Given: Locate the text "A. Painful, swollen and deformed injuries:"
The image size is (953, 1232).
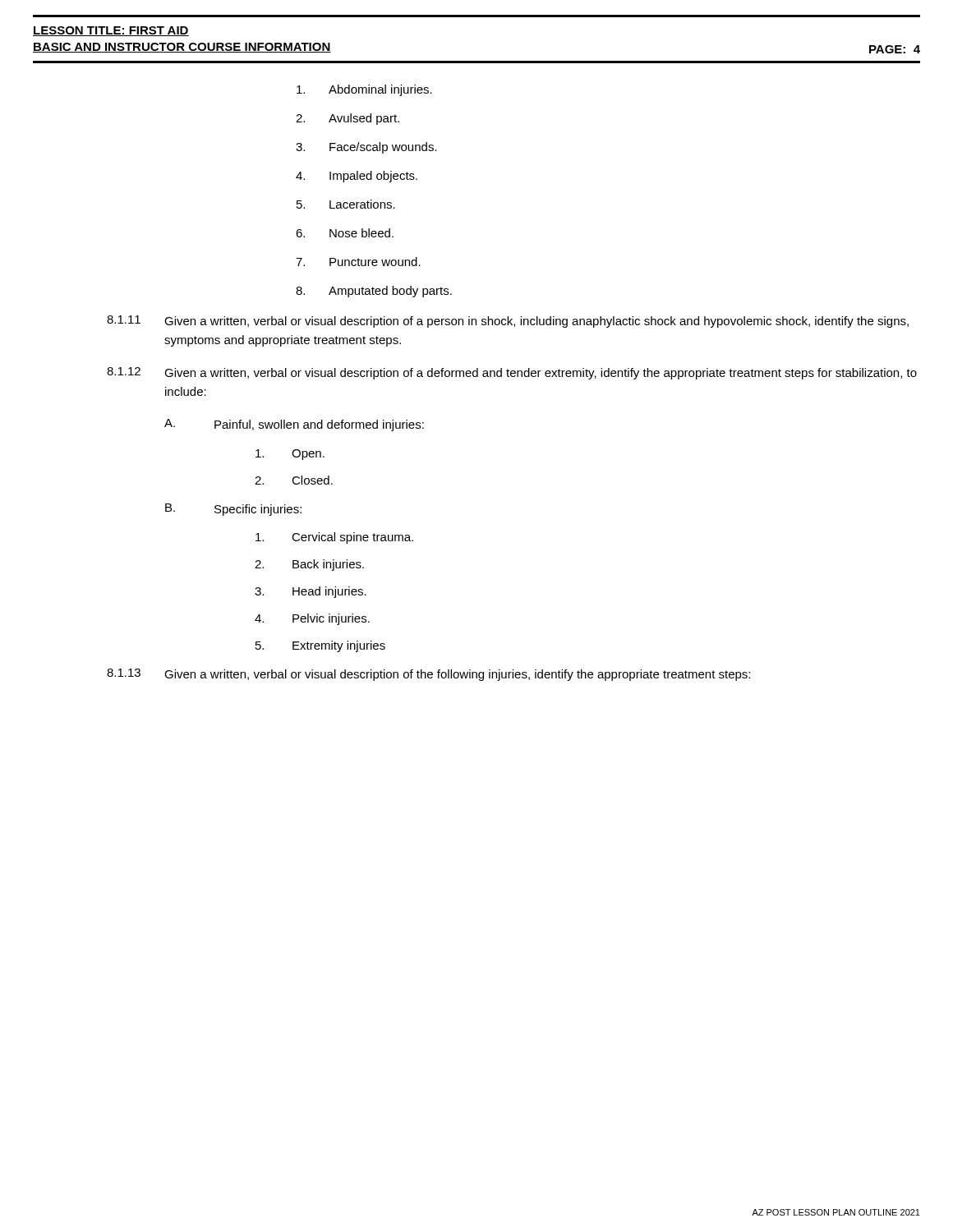Looking at the screenshot, I should point(294,425).
